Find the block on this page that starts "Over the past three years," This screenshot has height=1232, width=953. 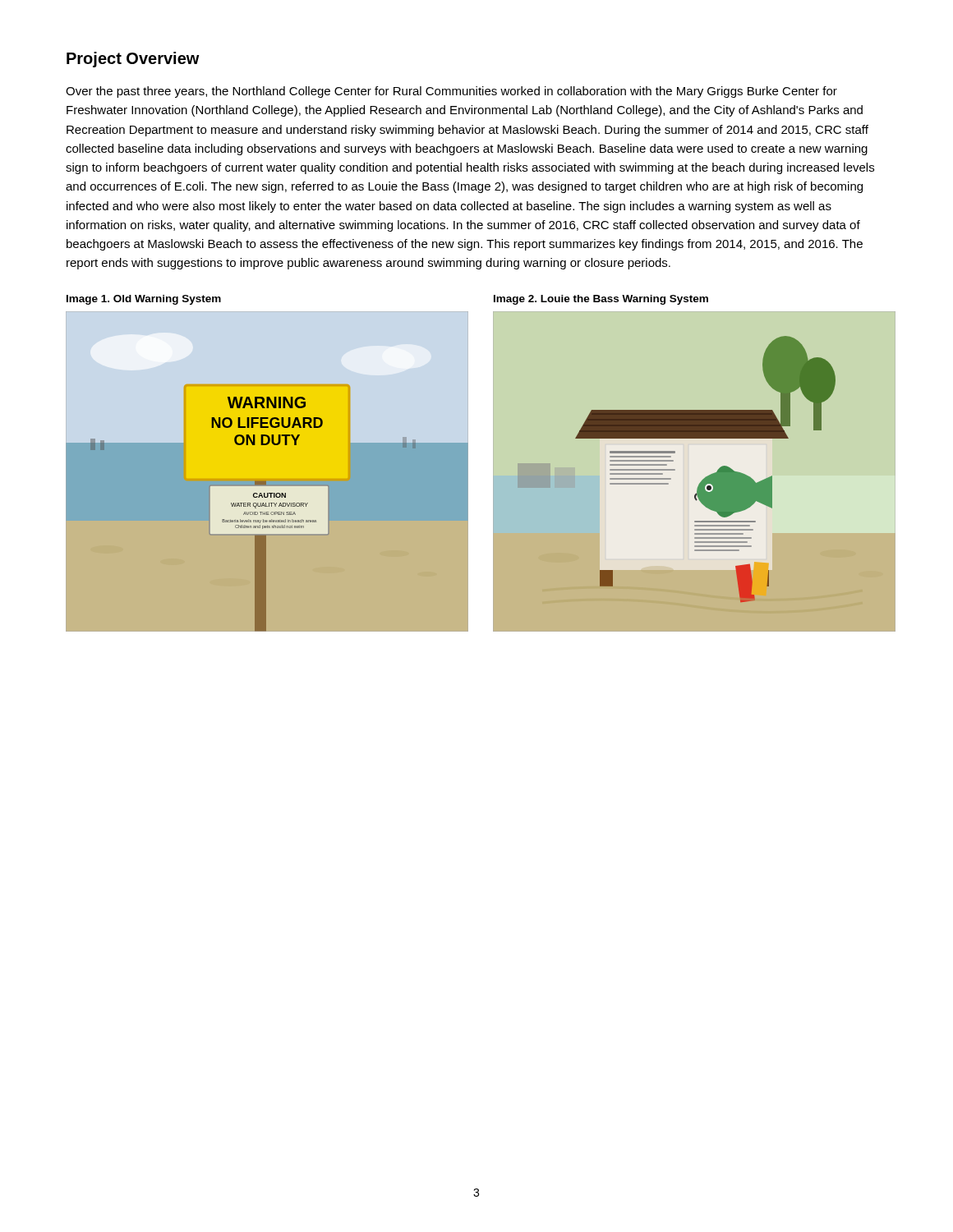470,177
